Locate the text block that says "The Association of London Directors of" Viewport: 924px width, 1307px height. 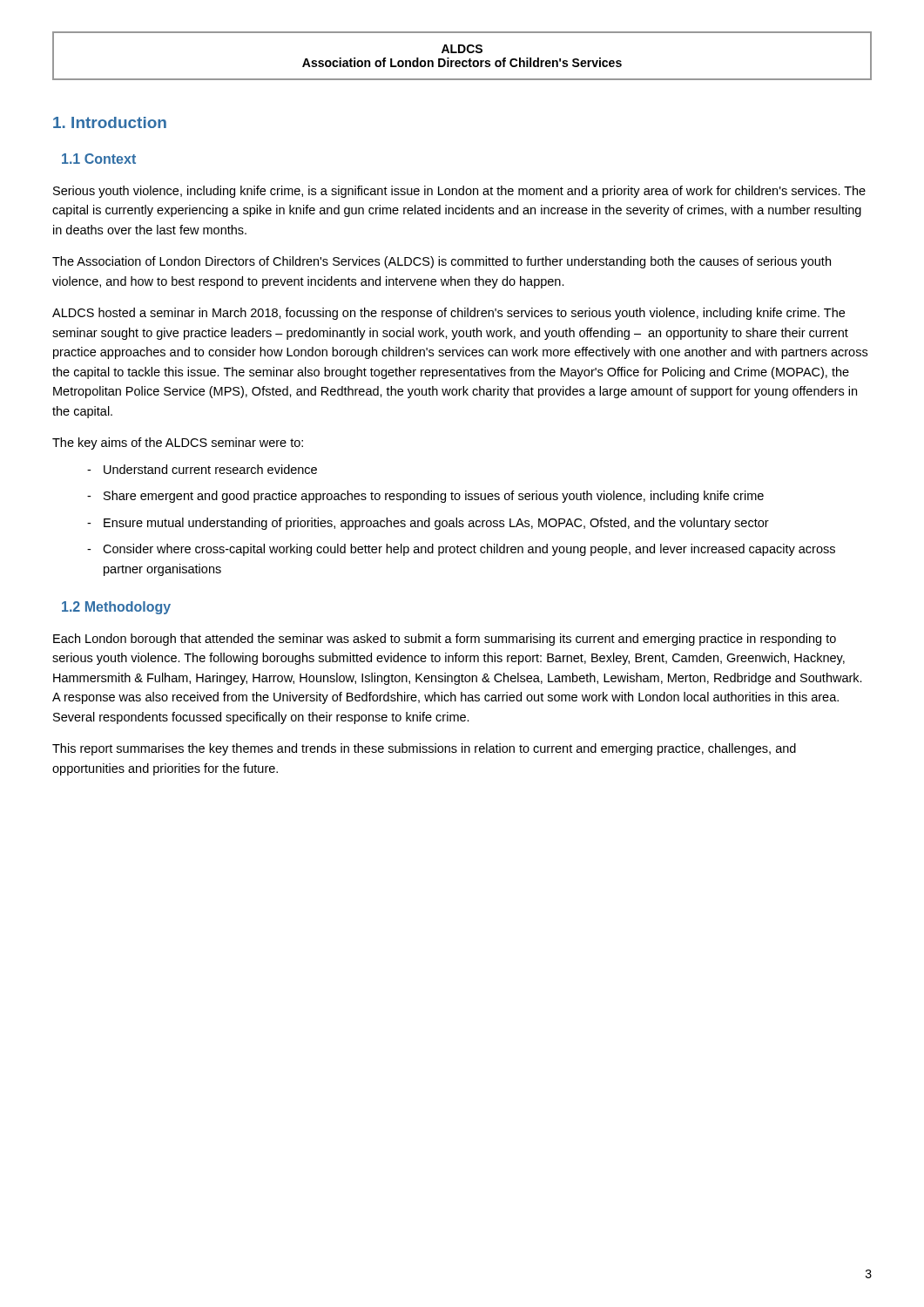pos(442,272)
